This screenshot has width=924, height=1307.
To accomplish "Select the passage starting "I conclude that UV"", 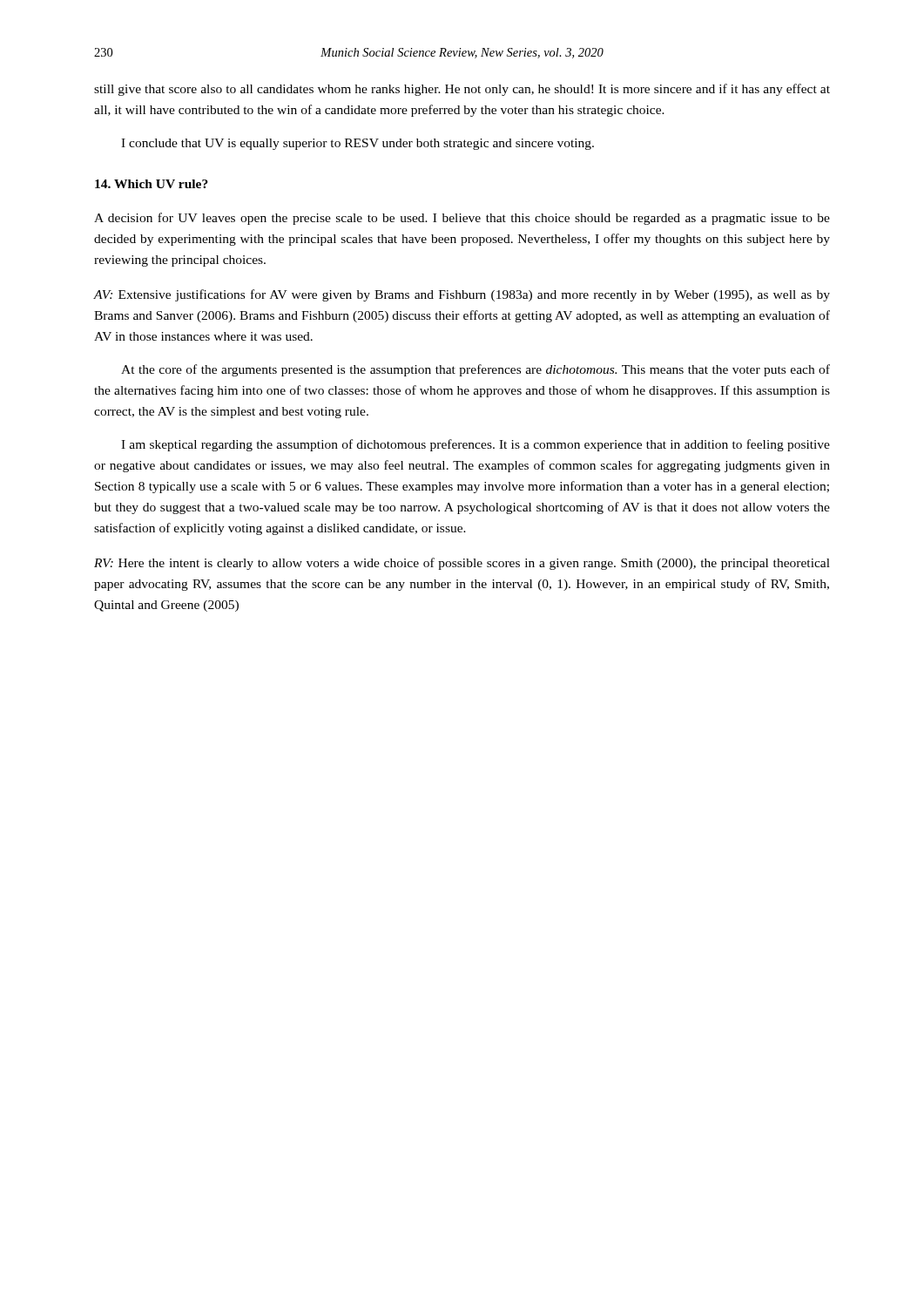I will pos(462,143).
